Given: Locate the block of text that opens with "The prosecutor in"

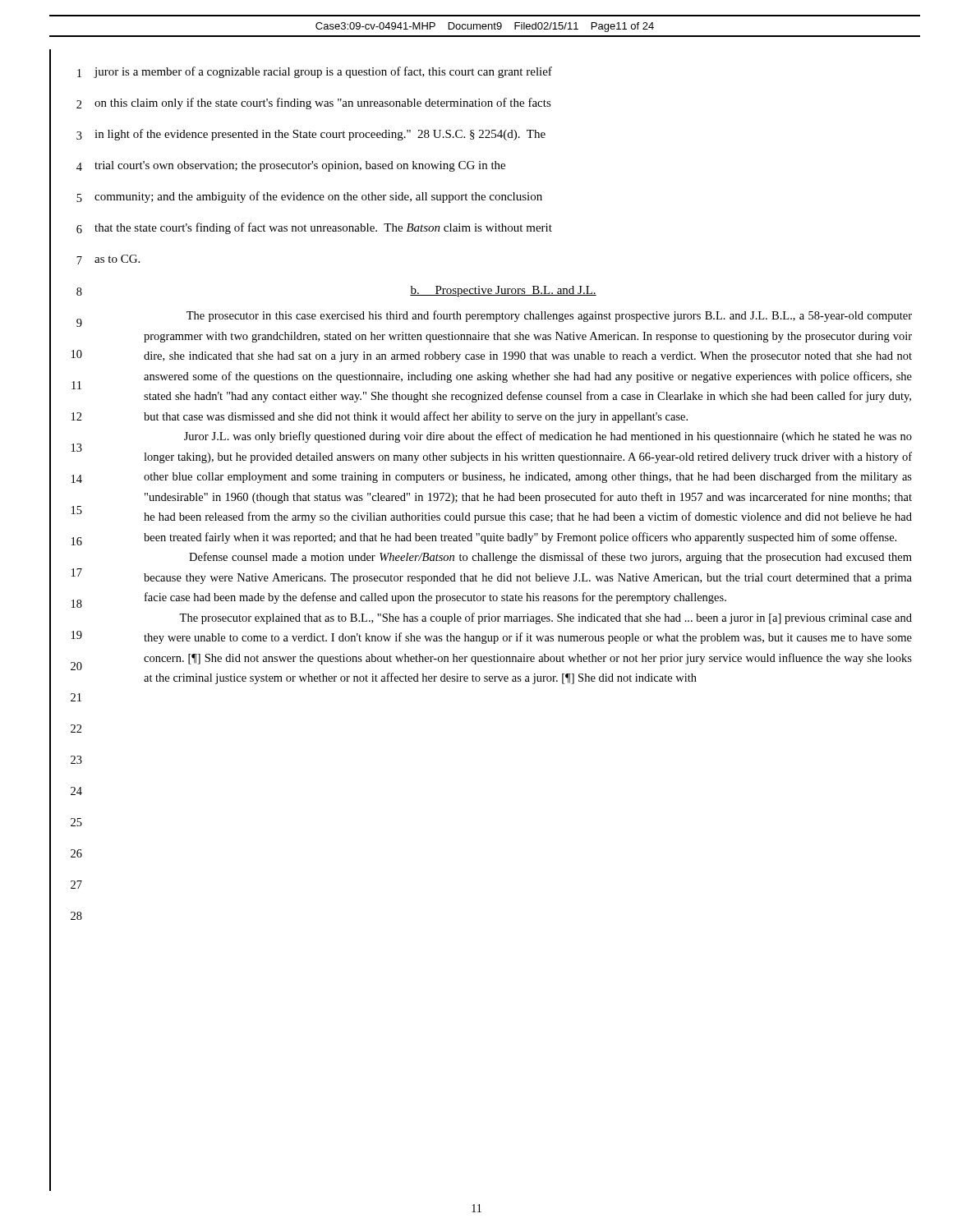Looking at the screenshot, I should [x=528, y=366].
